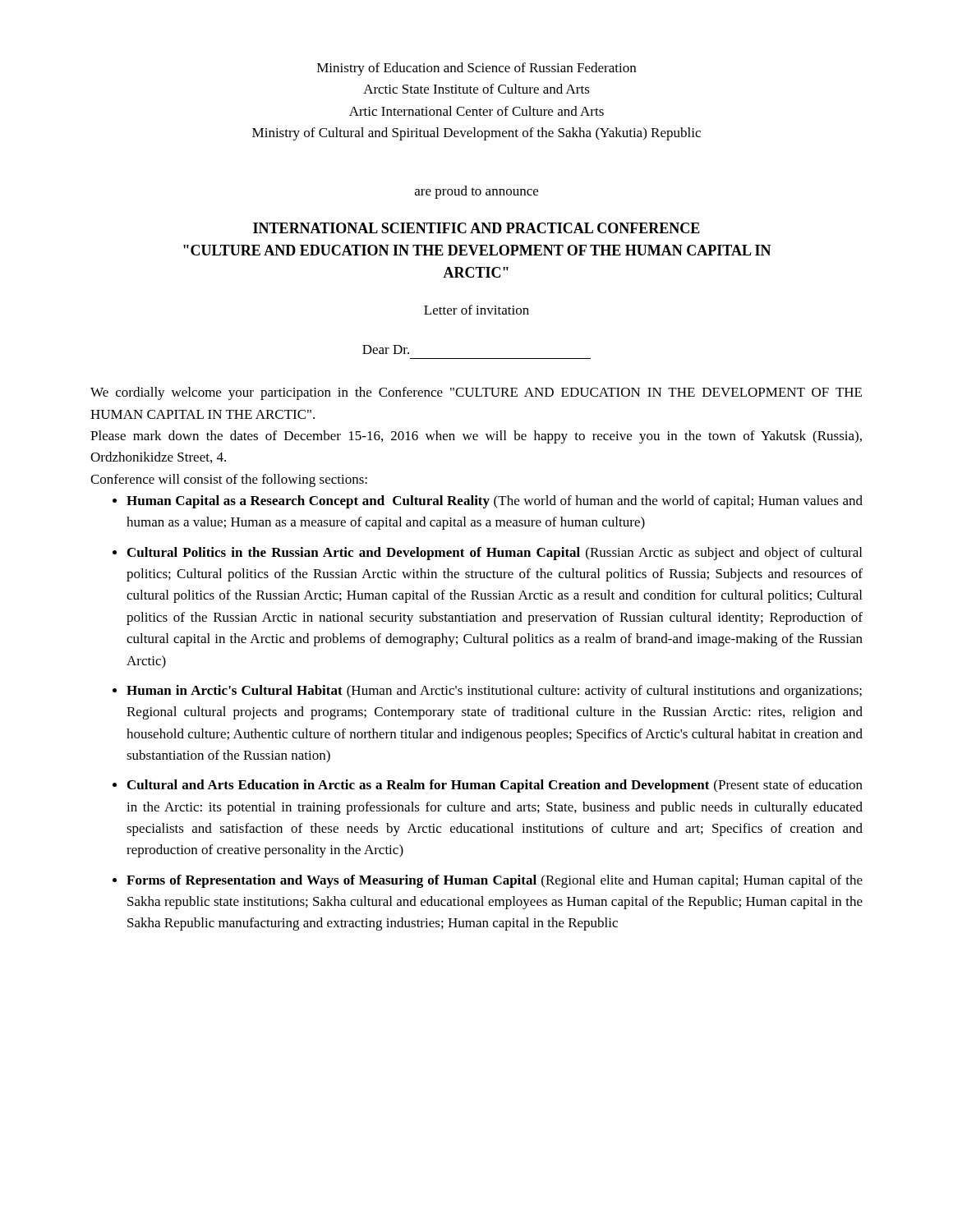Screen dimensions: 1232x953
Task: Navigate to the text starting "Human in Arctic's Cultural Habitat (Human"
Action: tap(495, 723)
